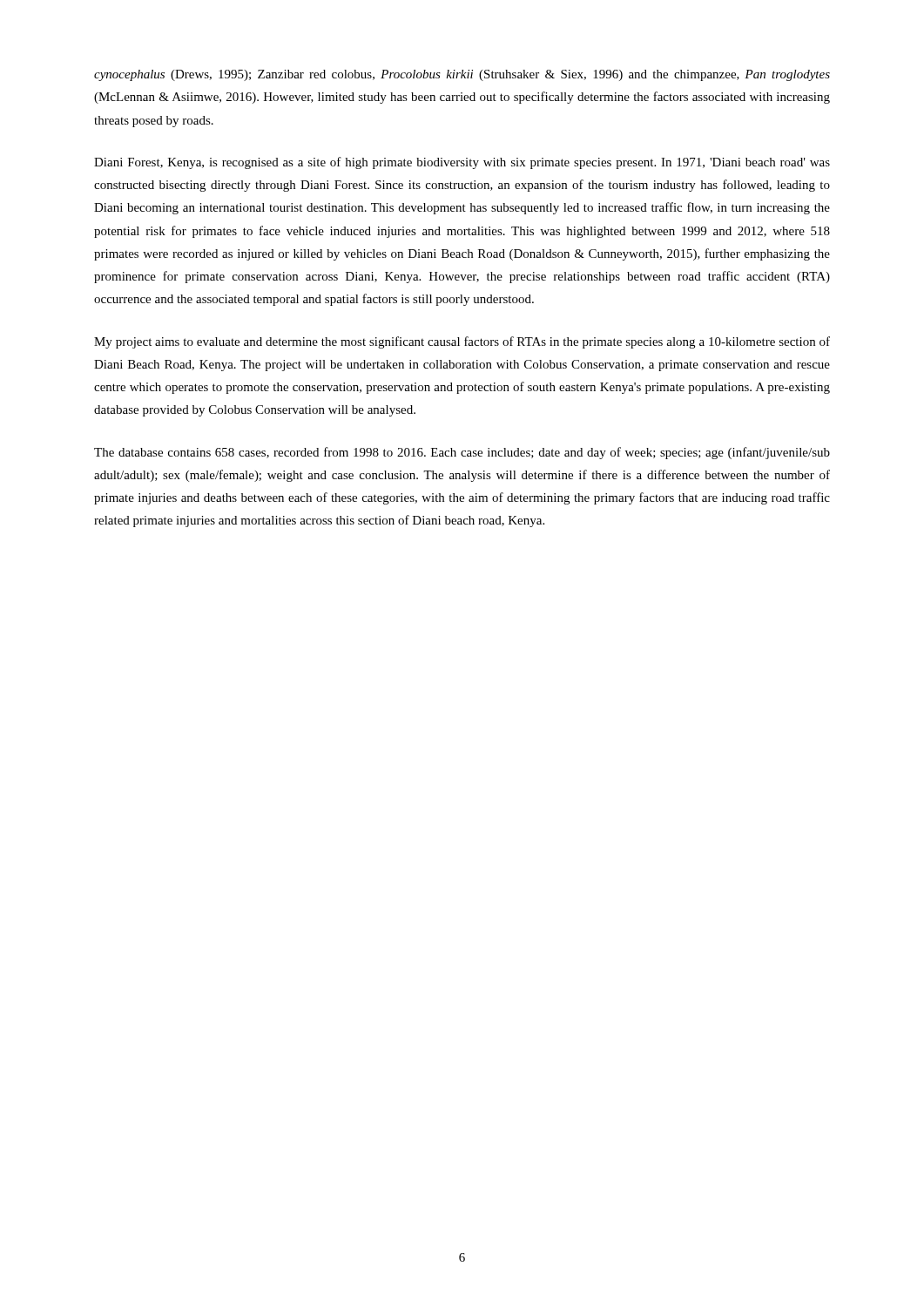Click on the text block with the text "Diani Forest, Kenya, is recognised as"
924x1307 pixels.
462,230
